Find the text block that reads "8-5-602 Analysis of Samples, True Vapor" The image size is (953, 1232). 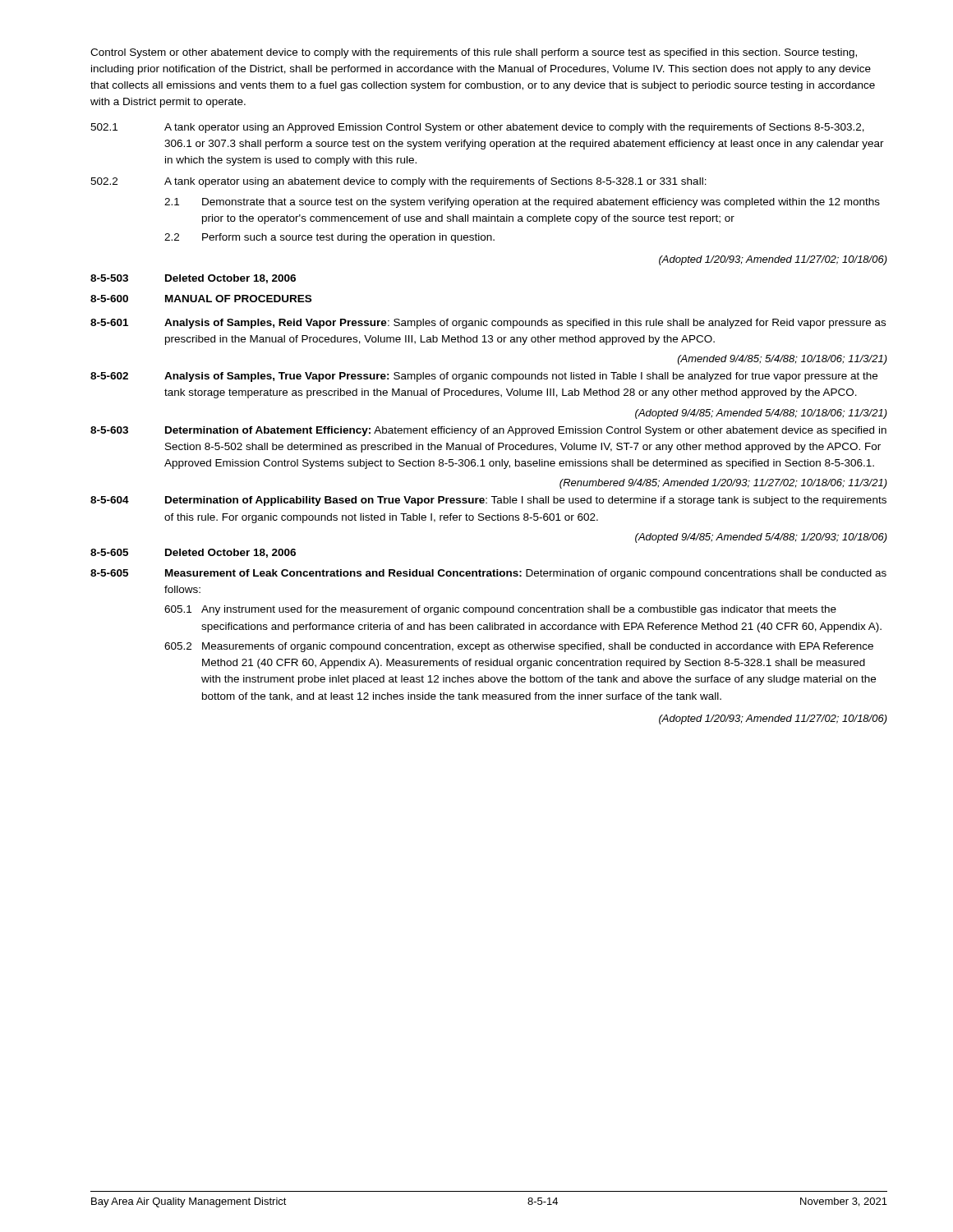(x=489, y=385)
